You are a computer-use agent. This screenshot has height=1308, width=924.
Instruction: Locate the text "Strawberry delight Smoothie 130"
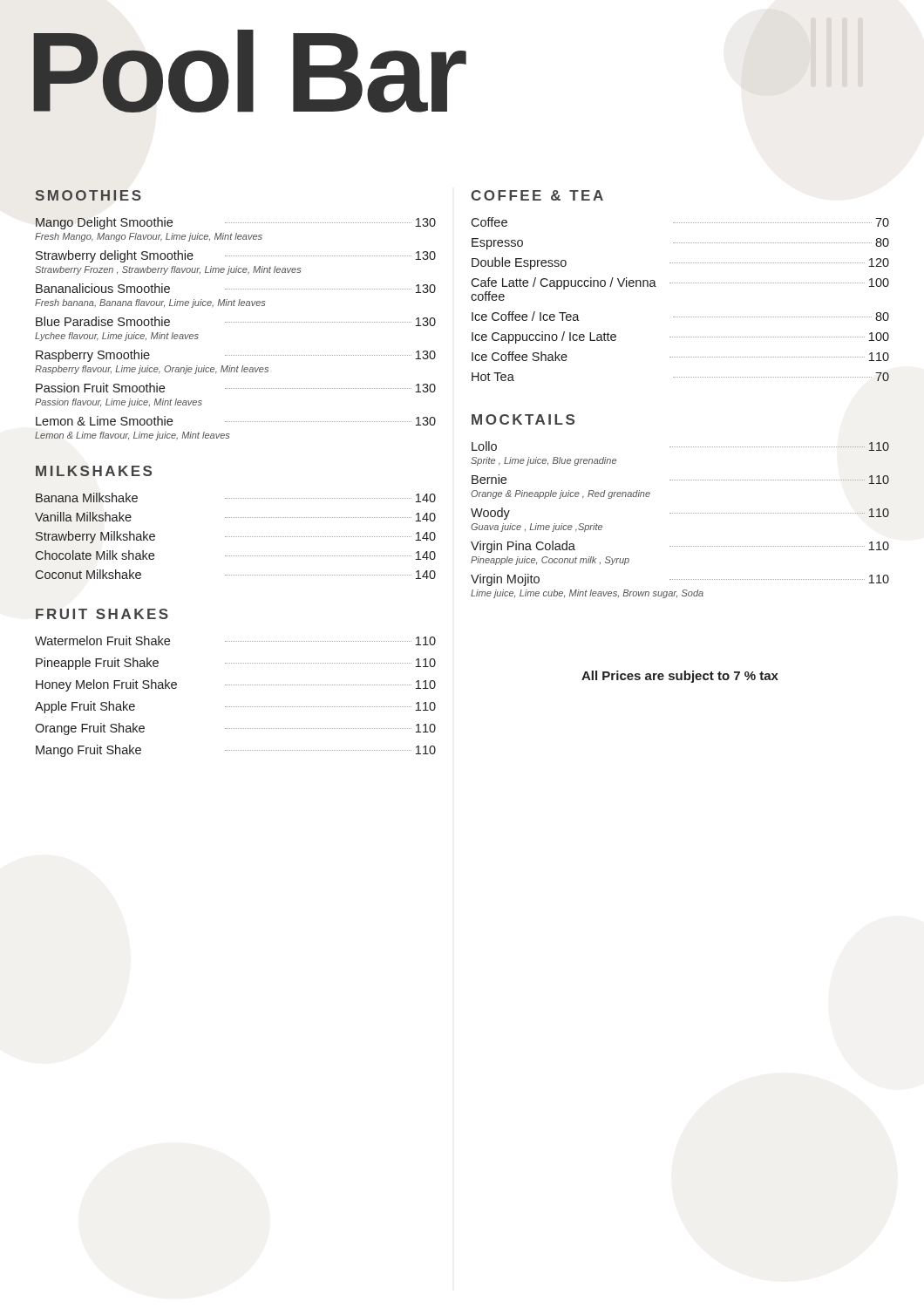coord(235,256)
